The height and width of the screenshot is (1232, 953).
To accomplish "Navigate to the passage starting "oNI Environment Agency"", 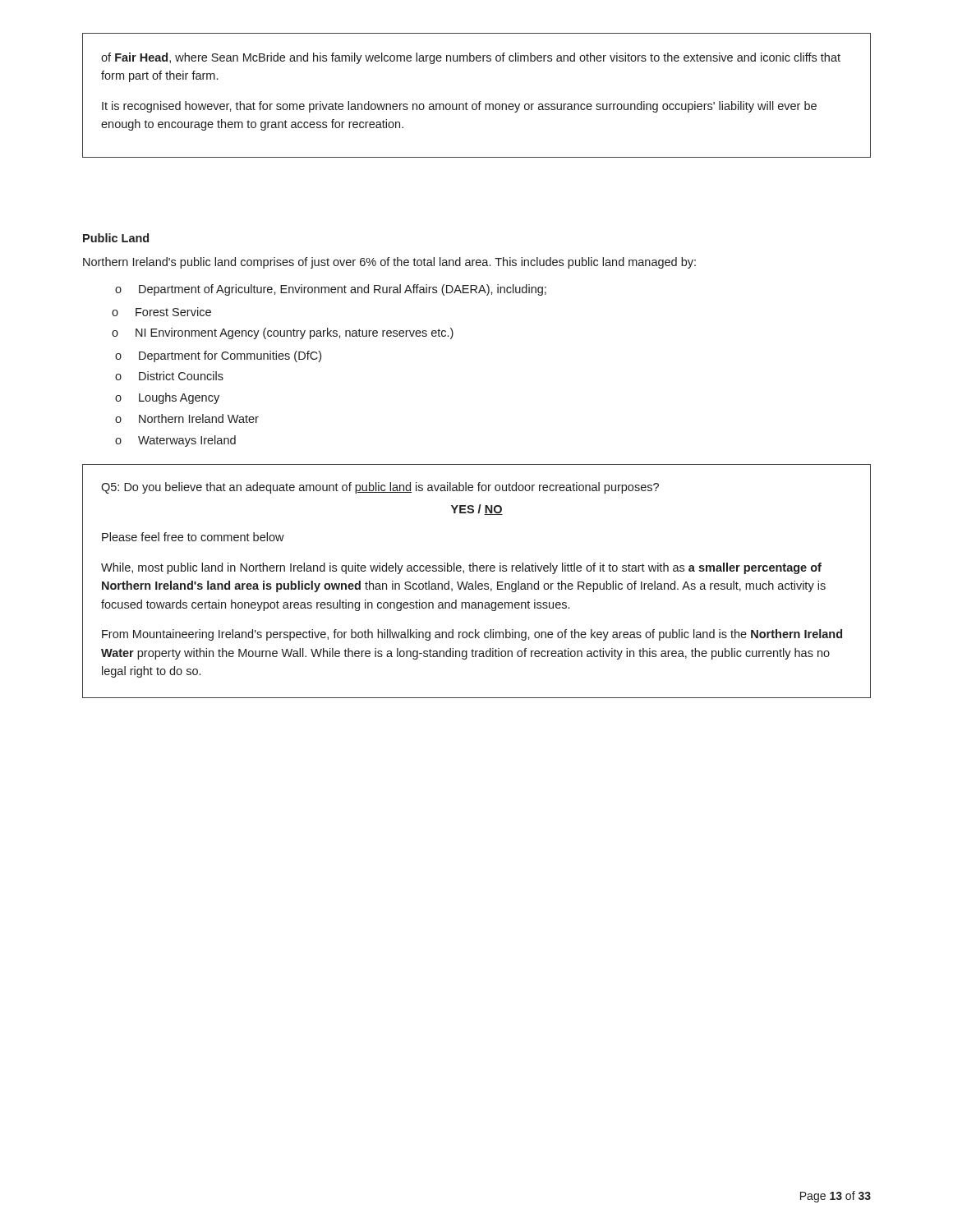I will (283, 333).
